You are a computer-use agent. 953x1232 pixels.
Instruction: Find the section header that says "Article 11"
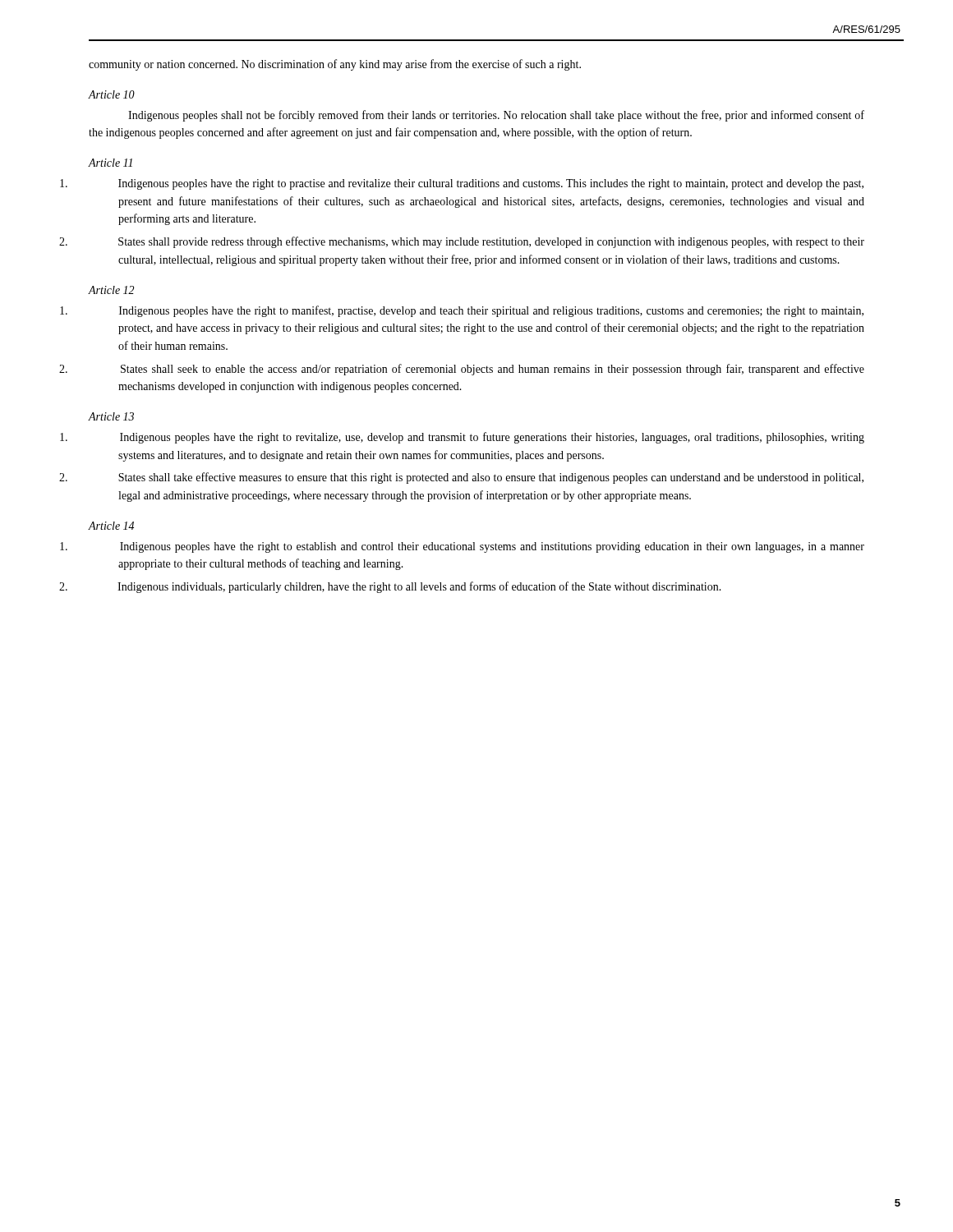[111, 163]
